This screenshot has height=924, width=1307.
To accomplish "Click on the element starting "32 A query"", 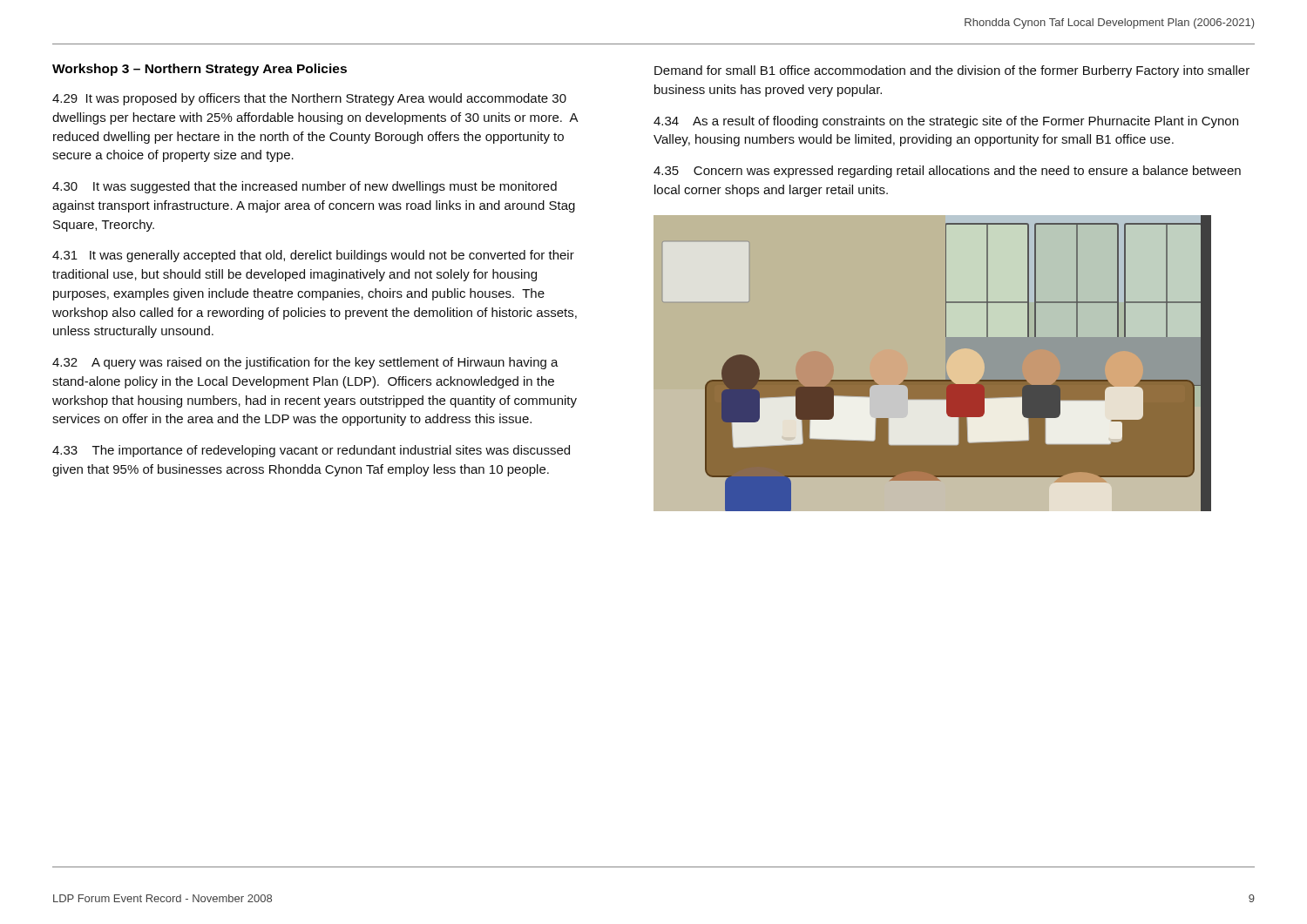I will [x=315, y=390].
